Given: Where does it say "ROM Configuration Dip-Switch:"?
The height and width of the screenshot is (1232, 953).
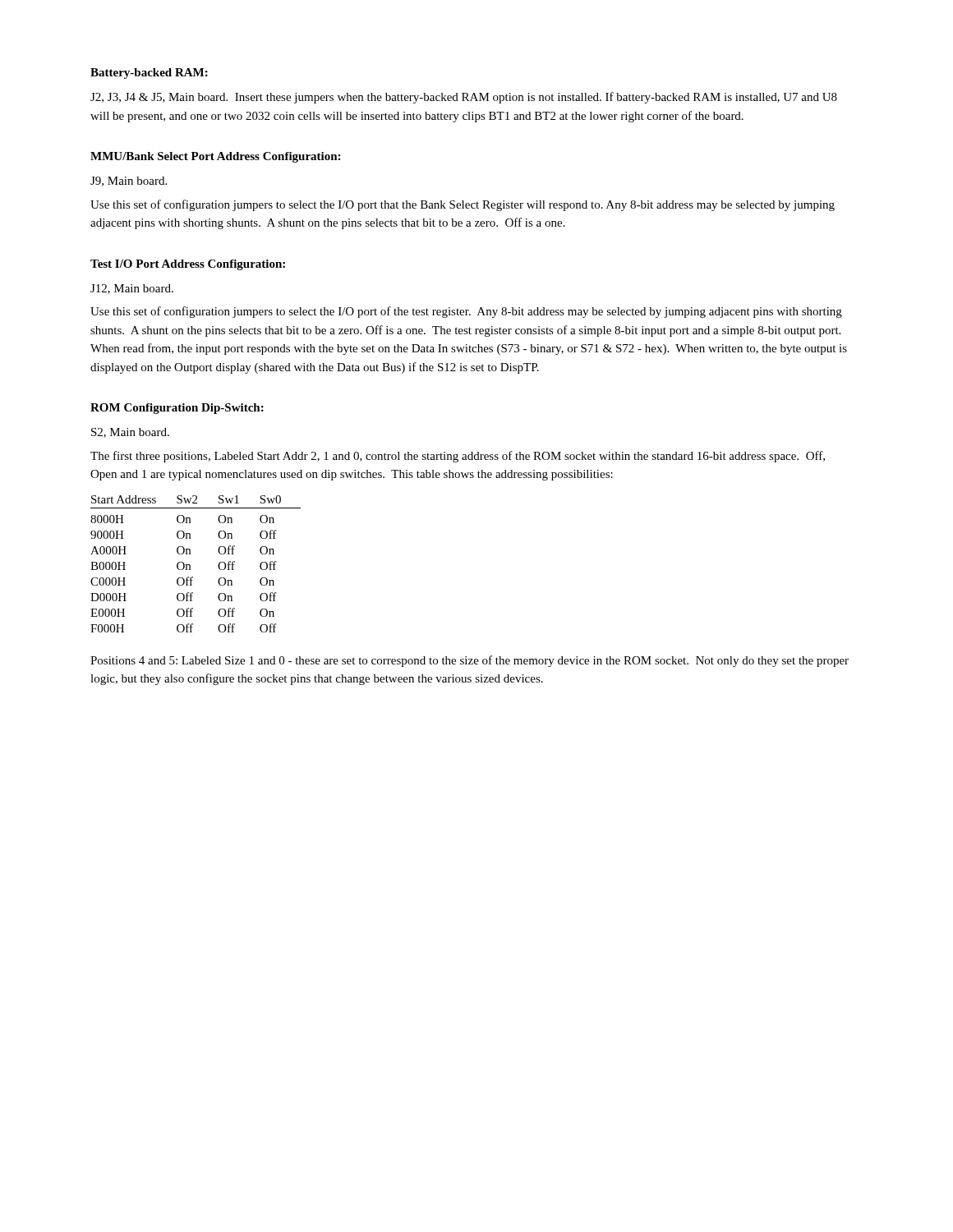Looking at the screenshot, I should (x=177, y=407).
